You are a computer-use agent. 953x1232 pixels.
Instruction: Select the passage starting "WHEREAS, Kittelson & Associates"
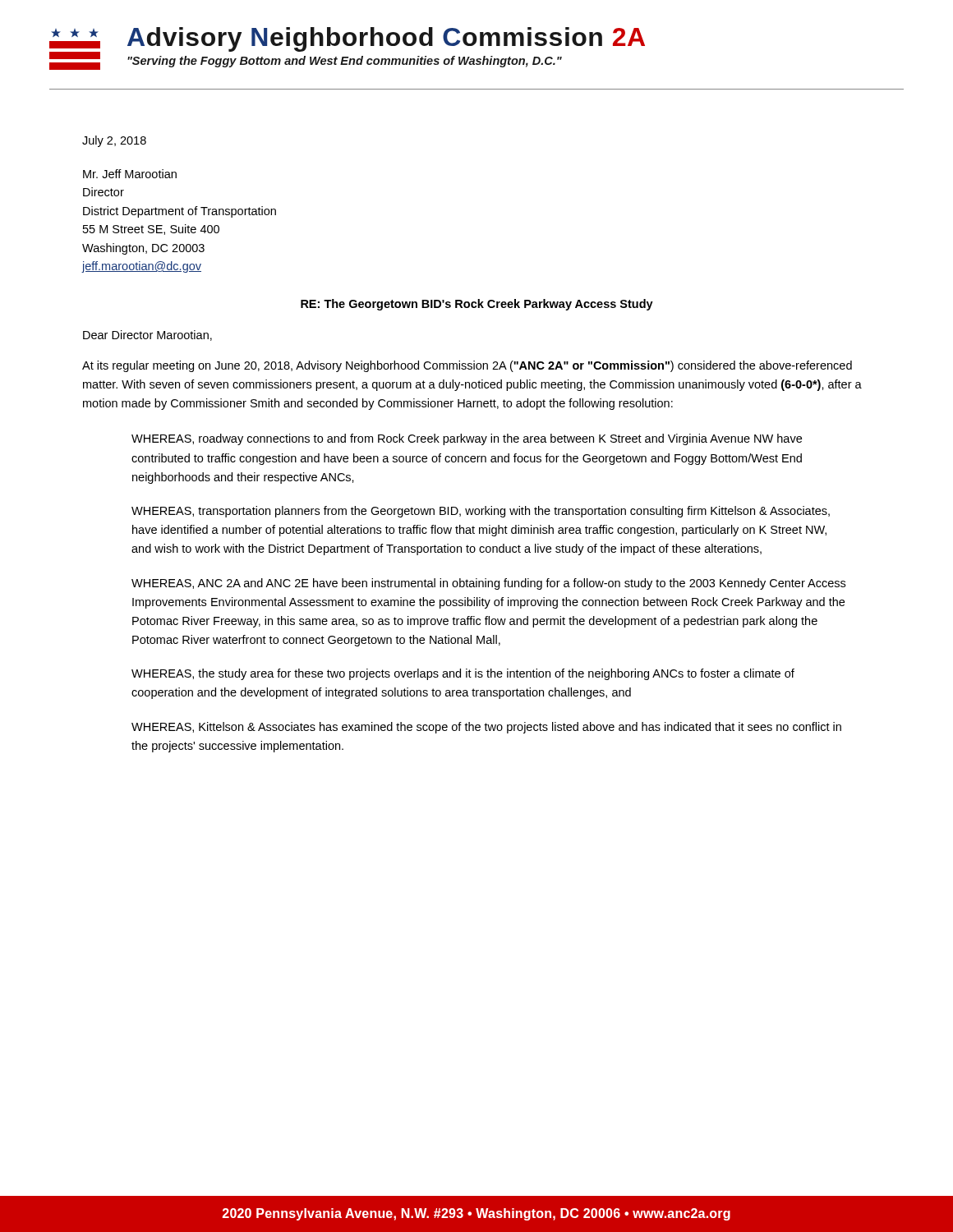point(487,736)
